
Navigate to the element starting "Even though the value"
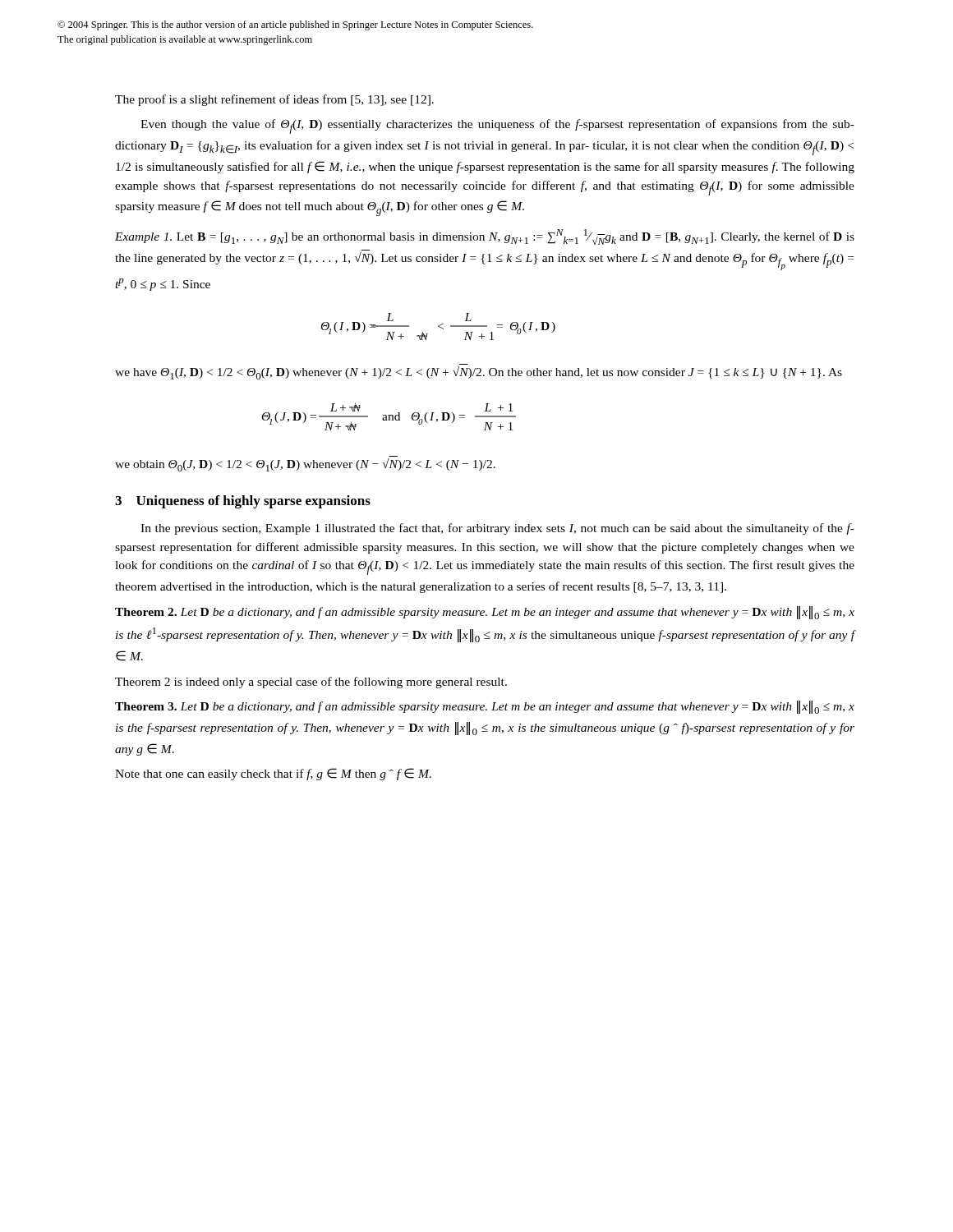(485, 167)
